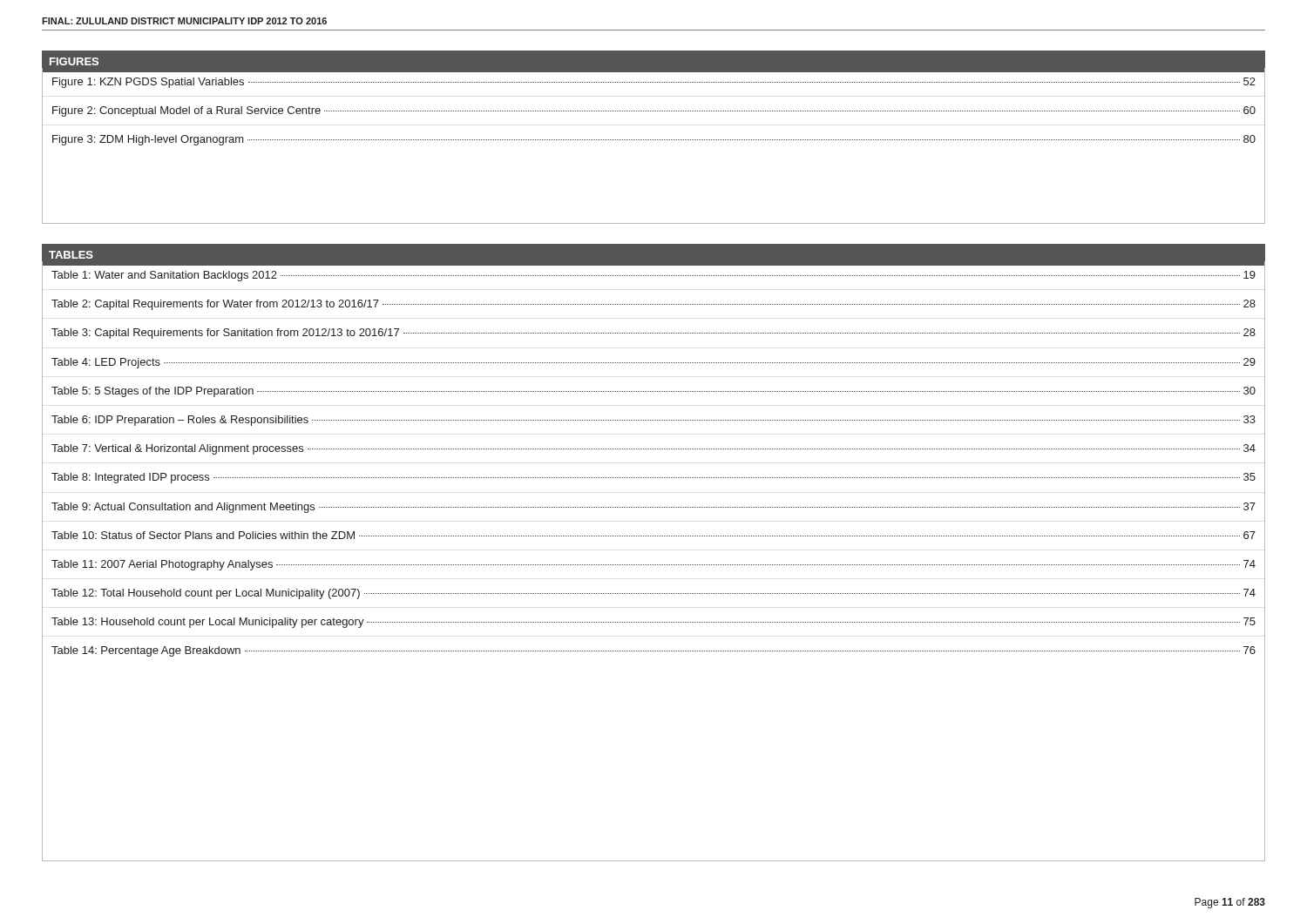Viewport: 1307px width, 924px height.
Task: Locate the list item with the text "Table 13: Household count per Local Municipality per"
Action: (654, 622)
